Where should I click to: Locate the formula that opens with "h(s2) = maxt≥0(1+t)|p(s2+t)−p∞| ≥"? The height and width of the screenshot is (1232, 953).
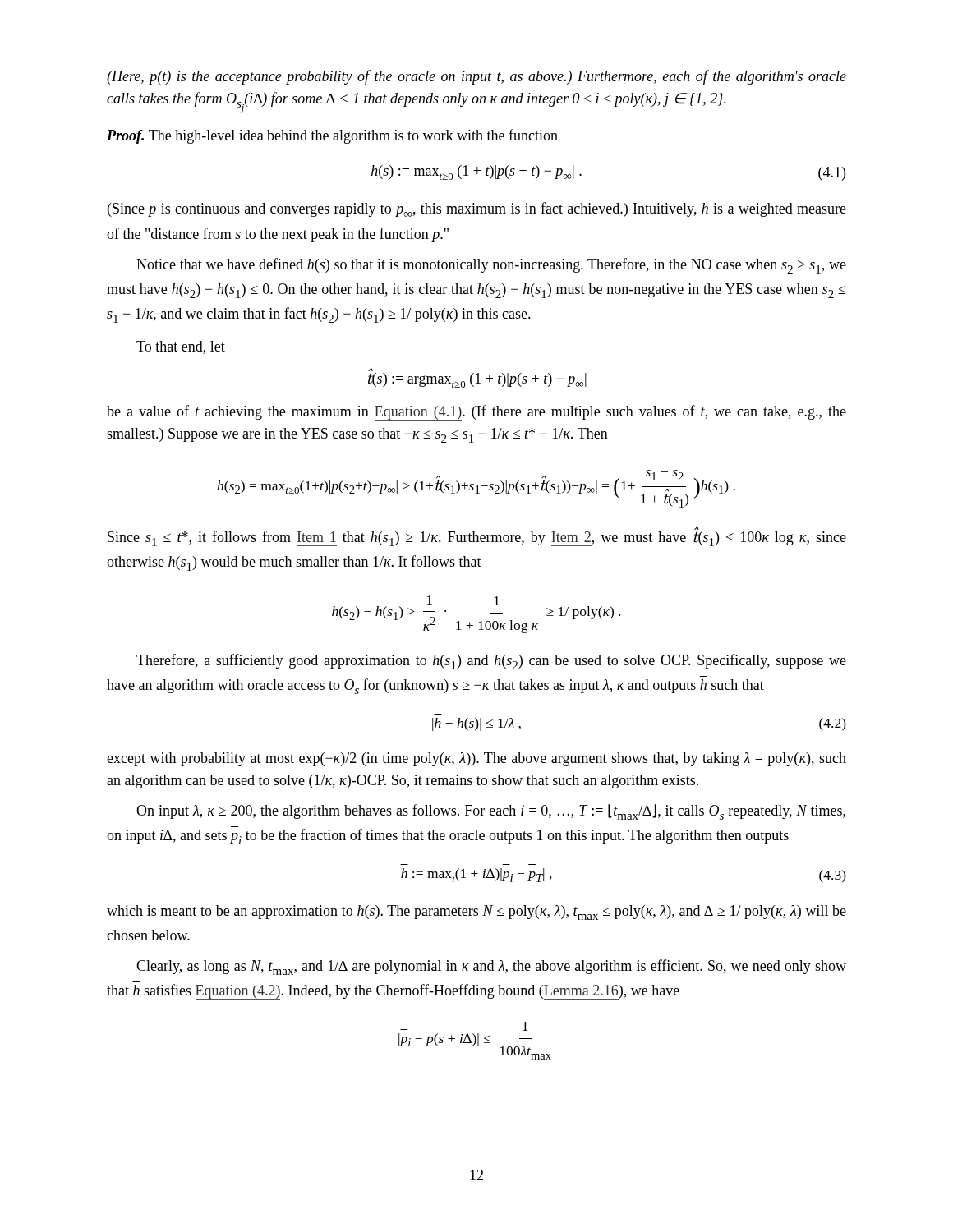coord(476,487)
